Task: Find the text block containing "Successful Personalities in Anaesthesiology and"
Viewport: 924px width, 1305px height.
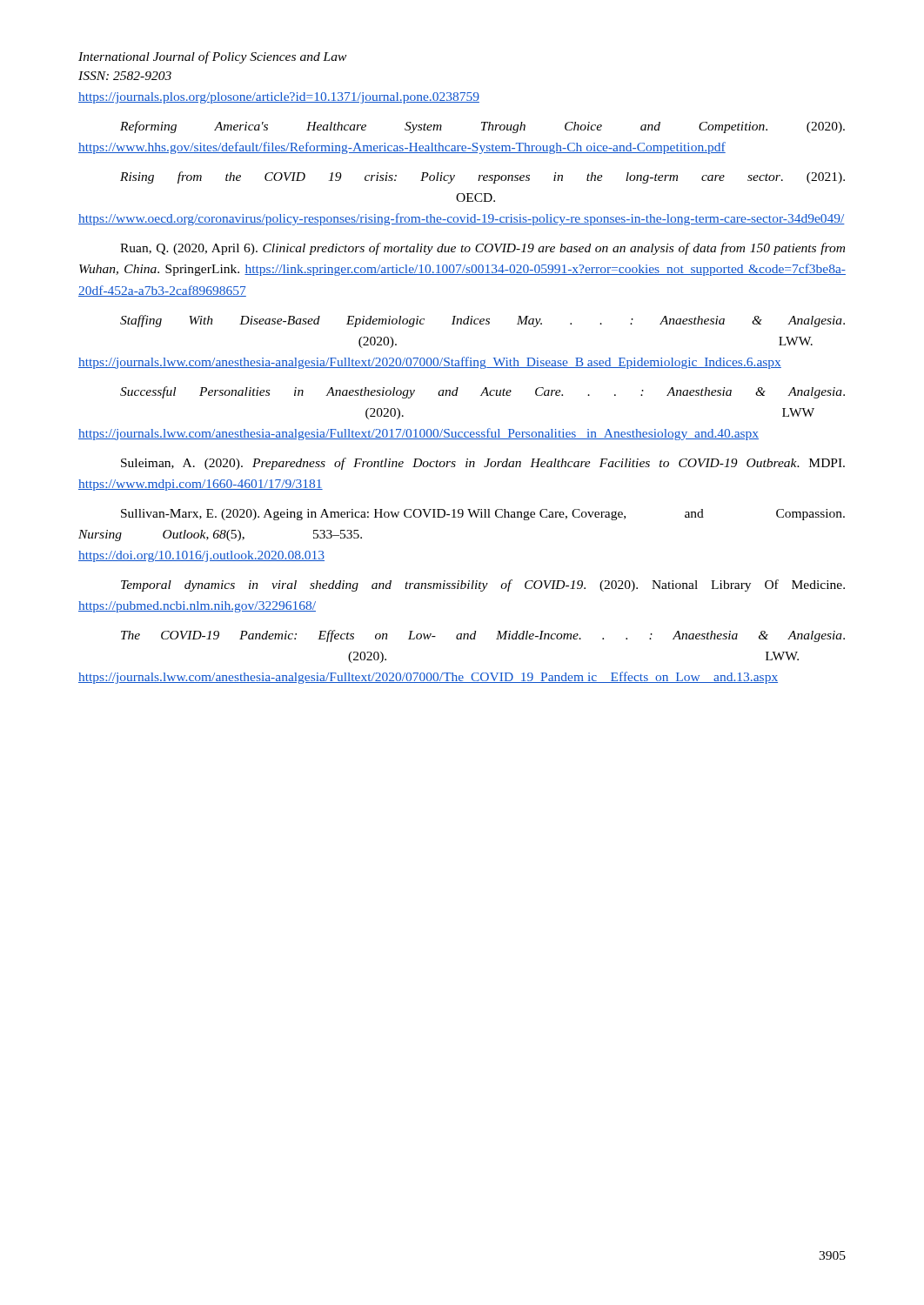Action: point(482,392)
